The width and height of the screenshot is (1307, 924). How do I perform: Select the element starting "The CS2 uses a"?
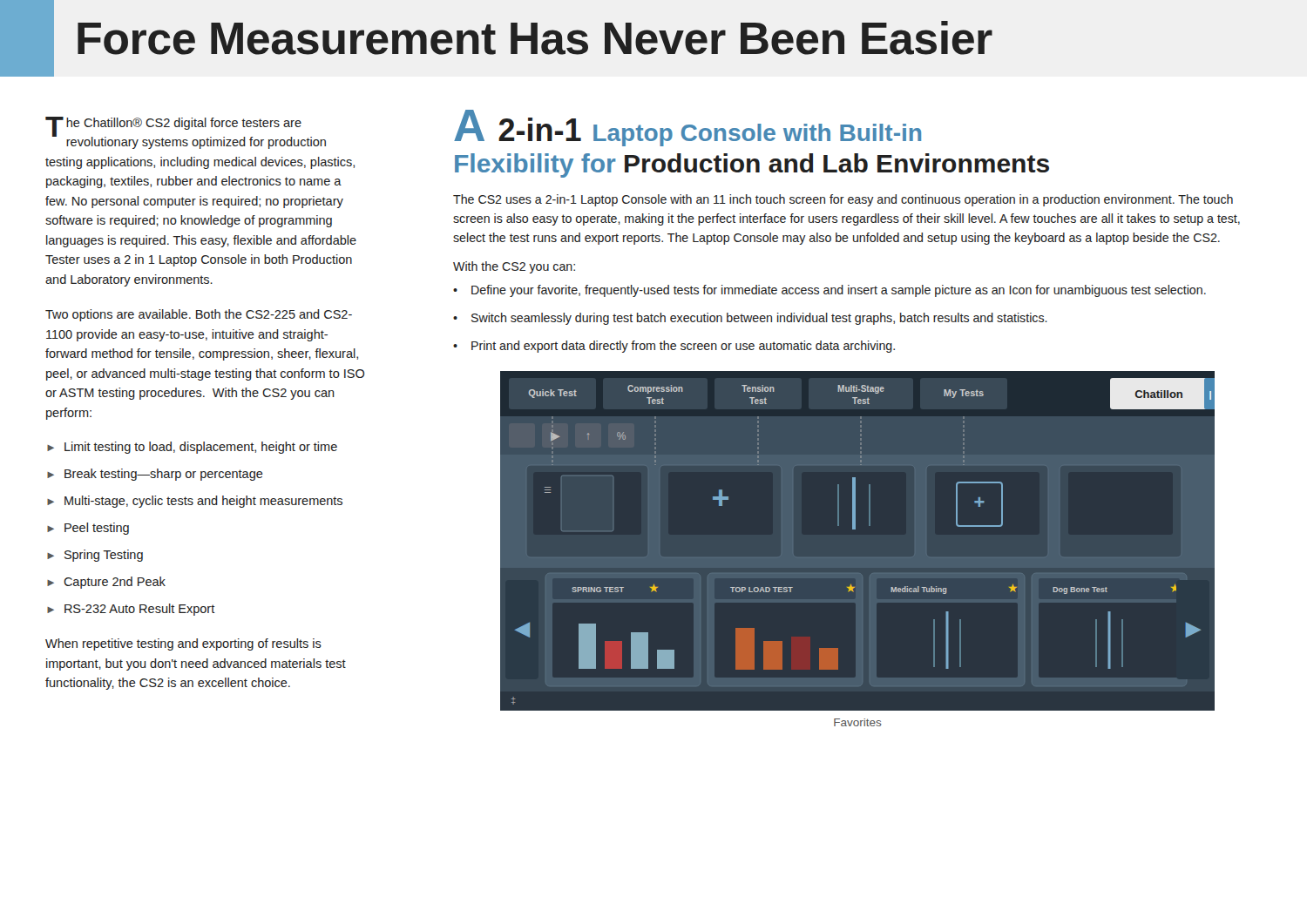(x=847, y=219)
